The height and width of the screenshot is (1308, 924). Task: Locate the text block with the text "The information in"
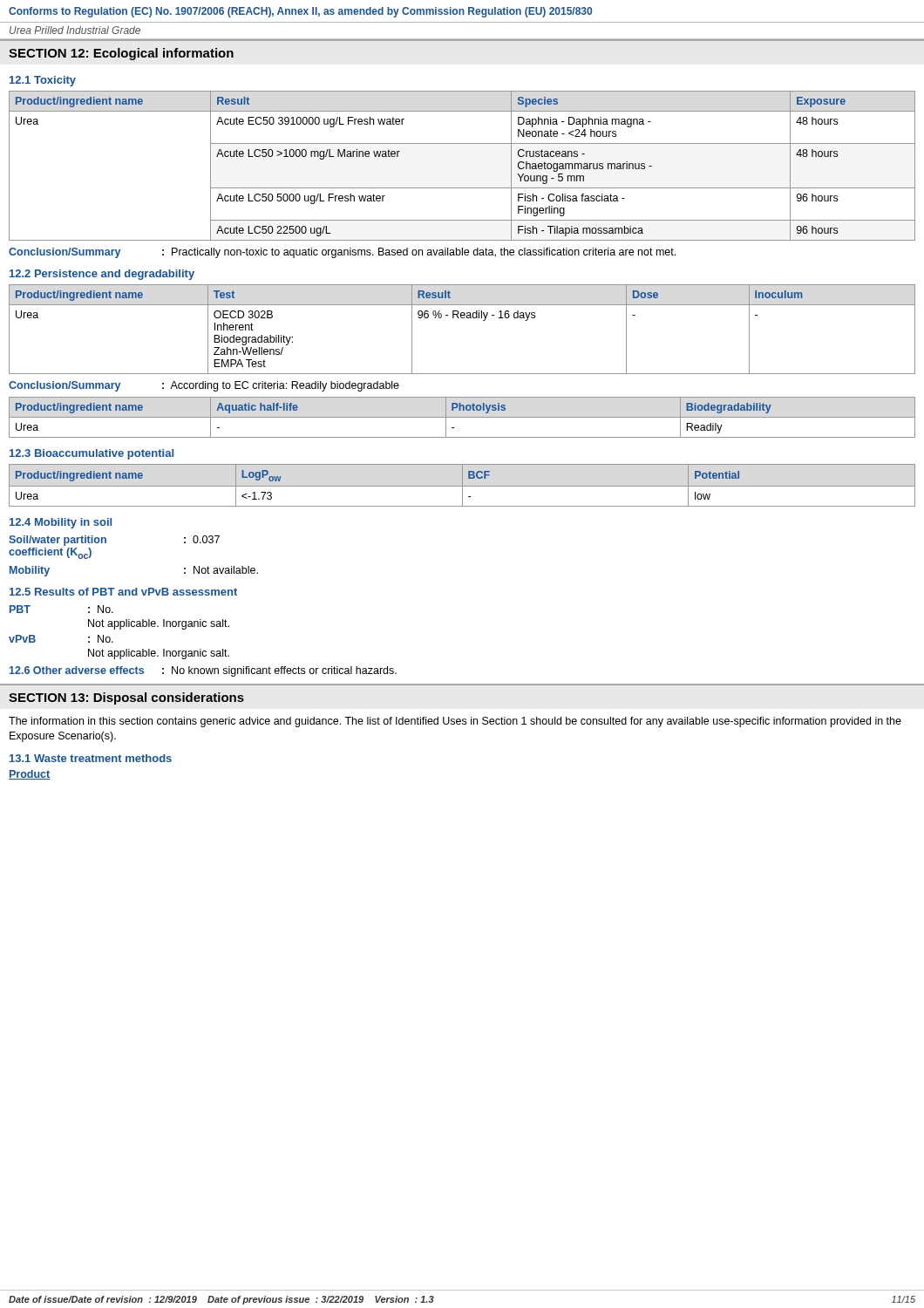point(455,729)
